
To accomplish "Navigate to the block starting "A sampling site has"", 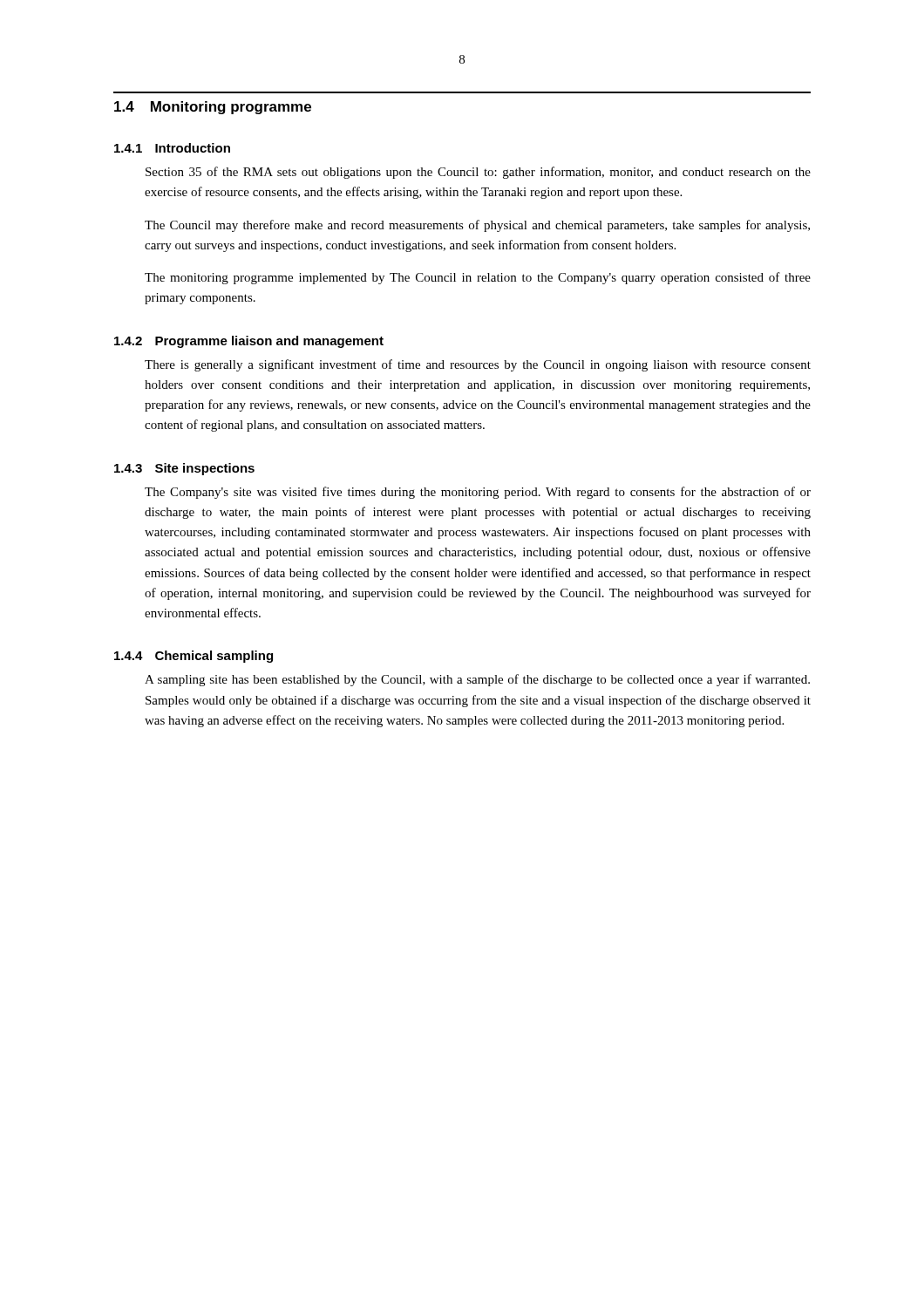I will [478, 700].
